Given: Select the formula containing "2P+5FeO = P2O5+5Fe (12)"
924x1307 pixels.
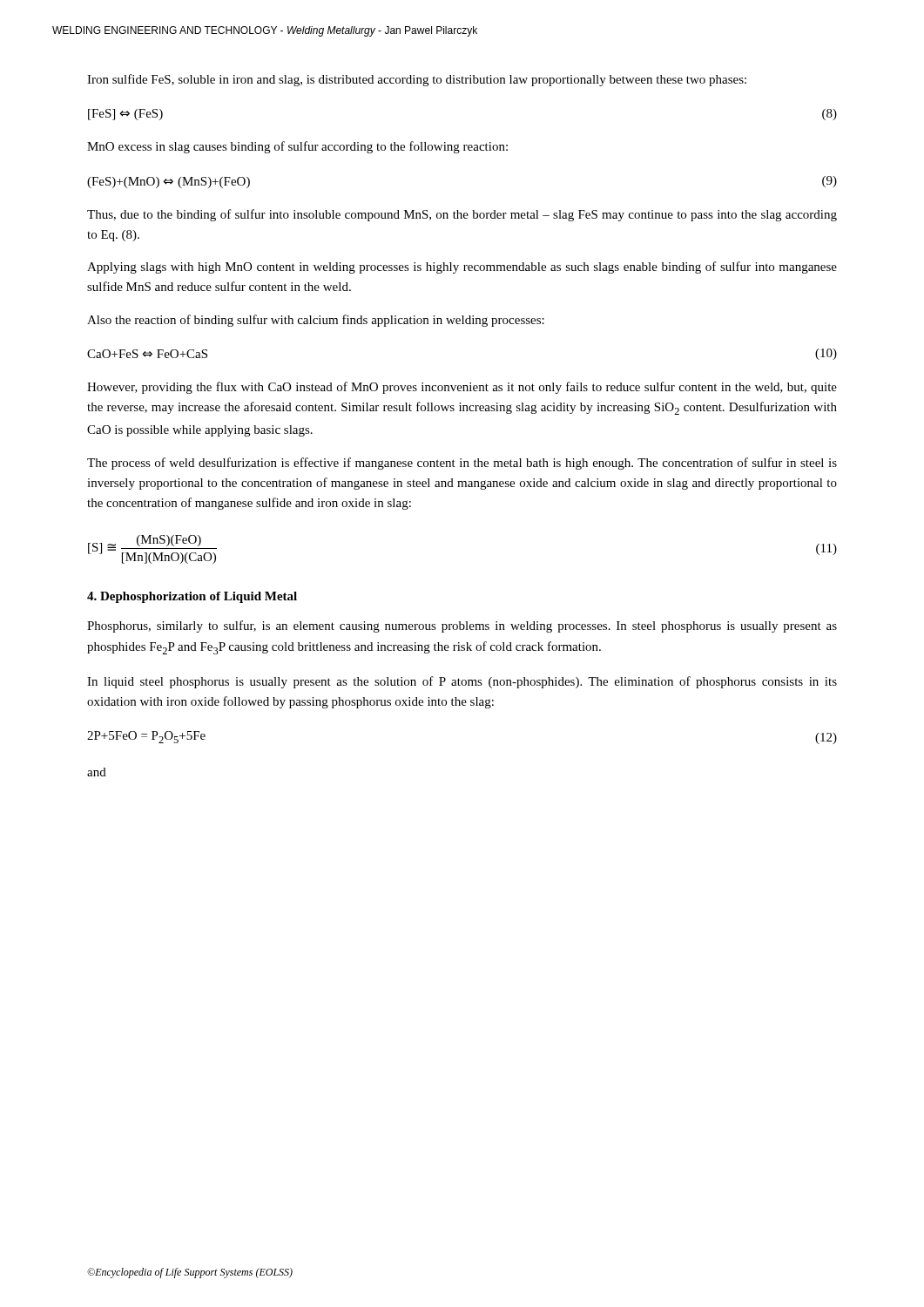Looking at the screenshot, I should pos(156,736).
